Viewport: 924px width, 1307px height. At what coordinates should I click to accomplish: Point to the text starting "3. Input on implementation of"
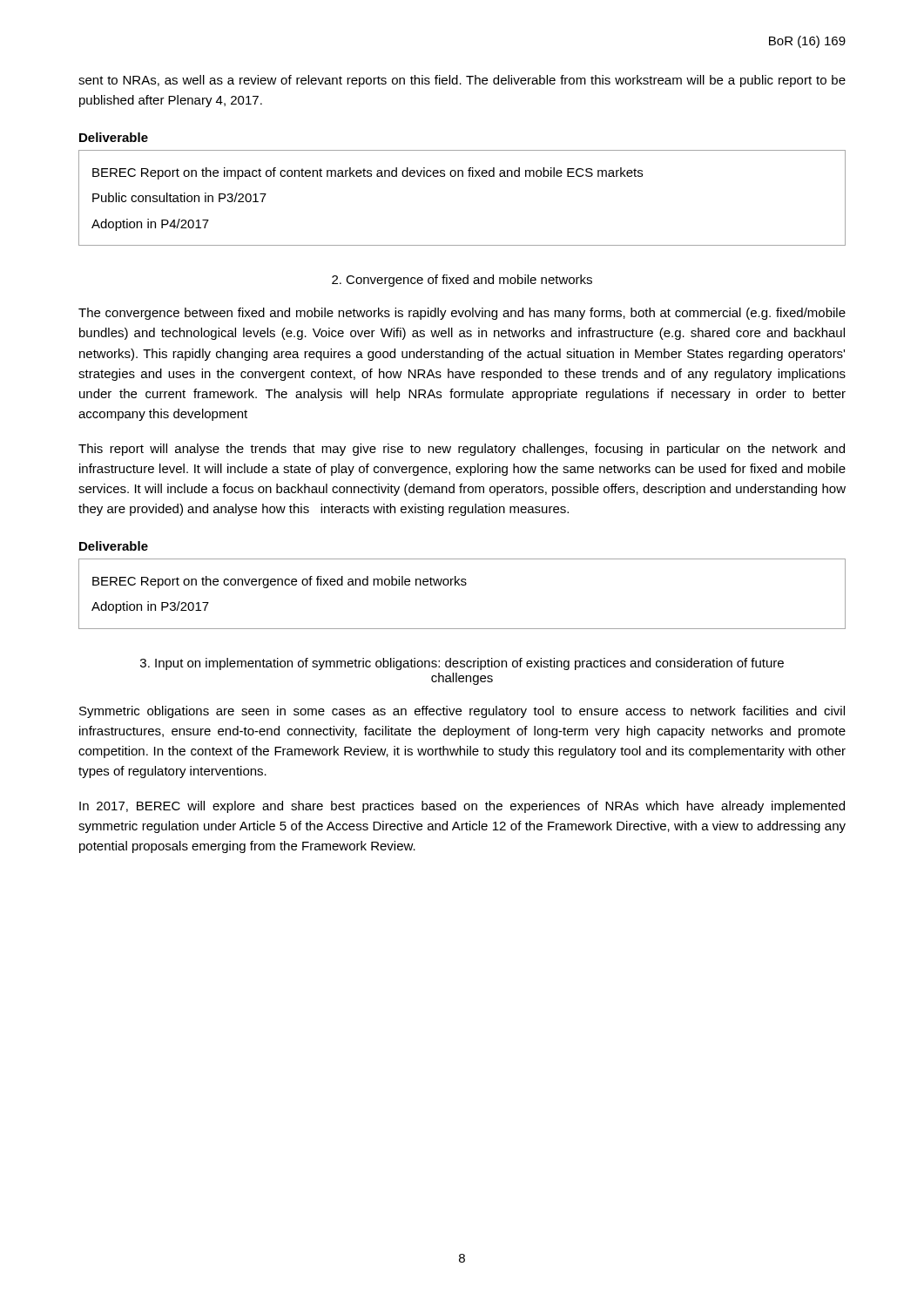[x=462, y=670]
